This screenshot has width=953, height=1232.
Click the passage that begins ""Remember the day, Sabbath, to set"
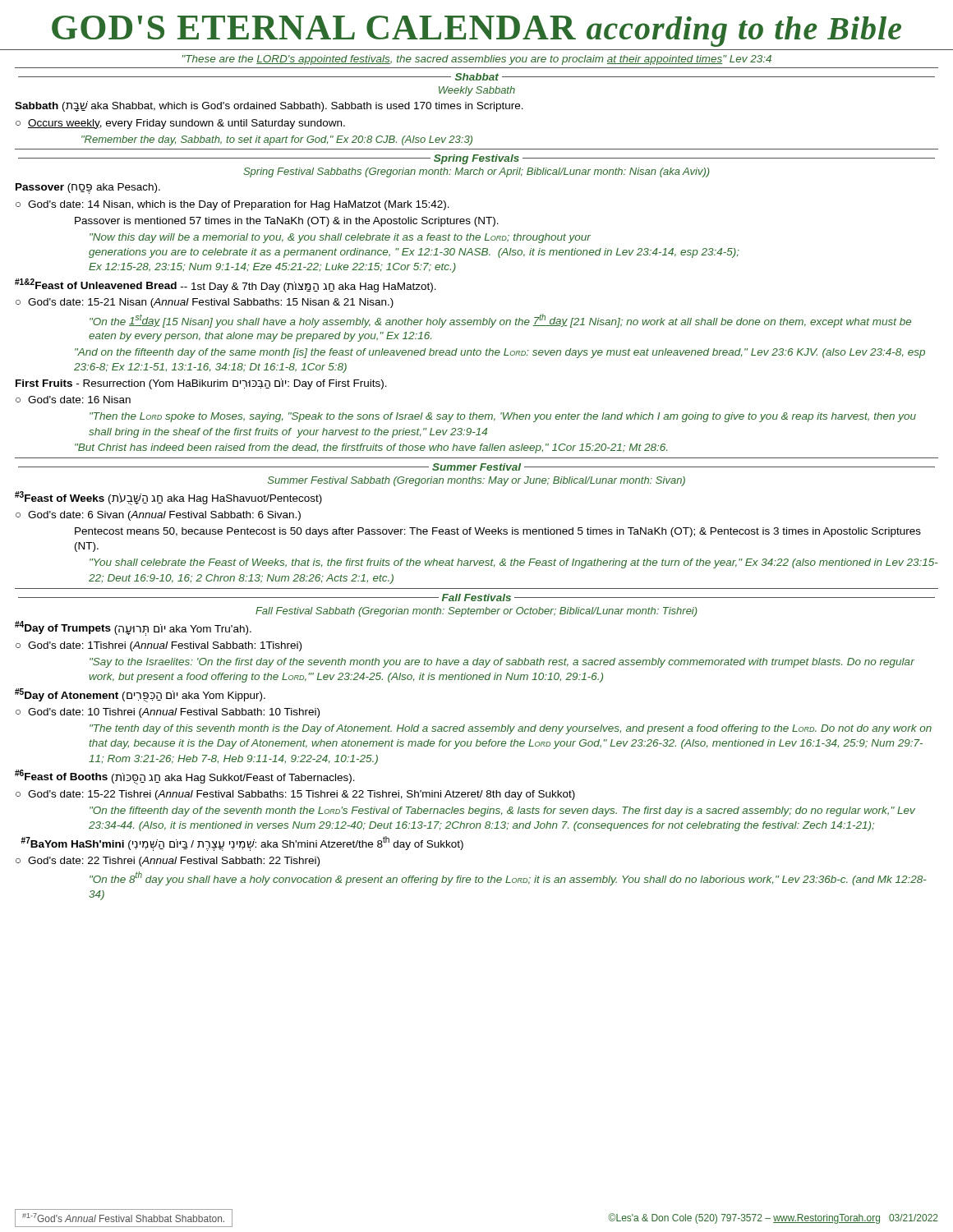tap(277, 139)
